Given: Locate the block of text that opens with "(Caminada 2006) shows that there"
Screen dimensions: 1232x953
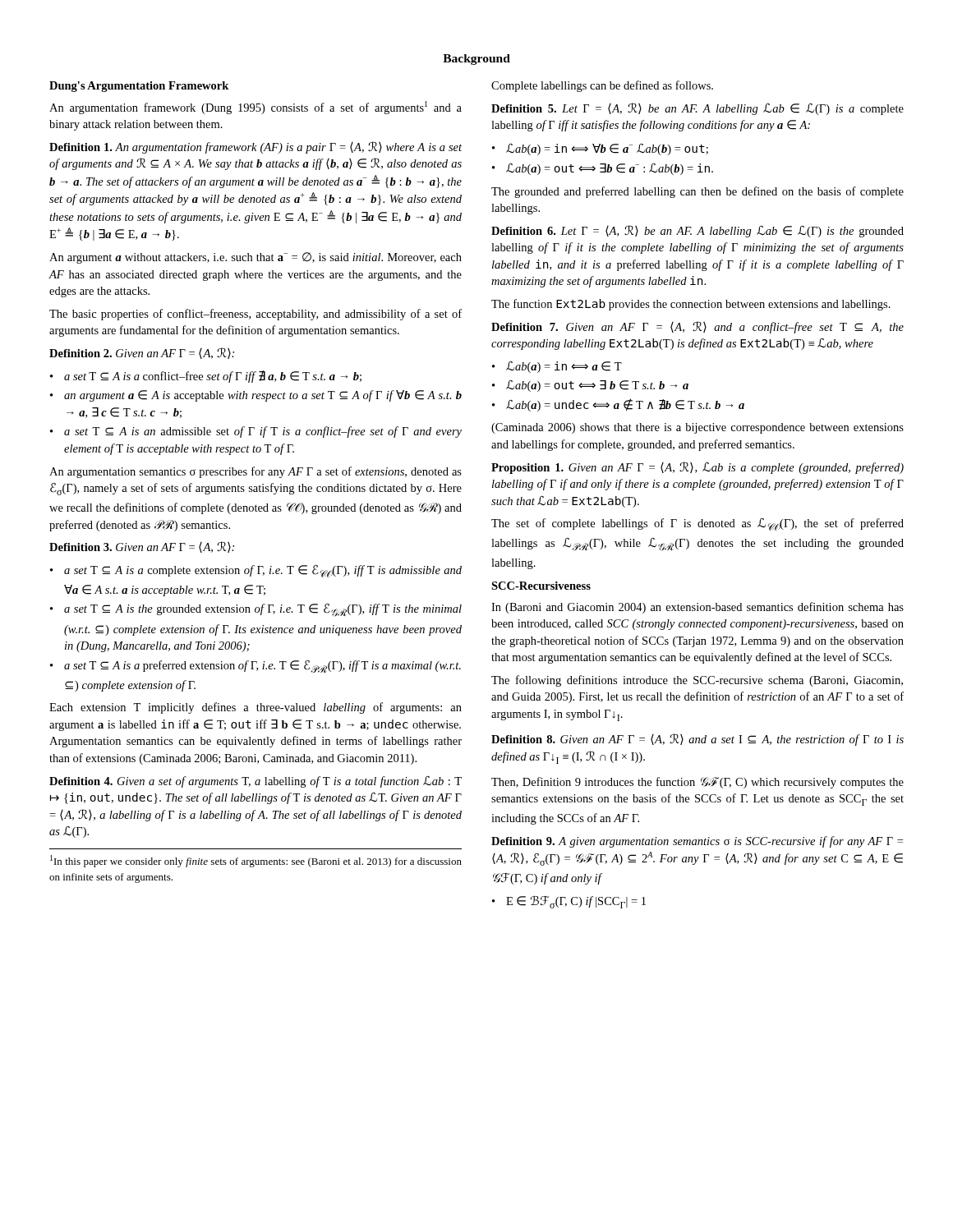Looking at the screenshot, I should 698,436.
